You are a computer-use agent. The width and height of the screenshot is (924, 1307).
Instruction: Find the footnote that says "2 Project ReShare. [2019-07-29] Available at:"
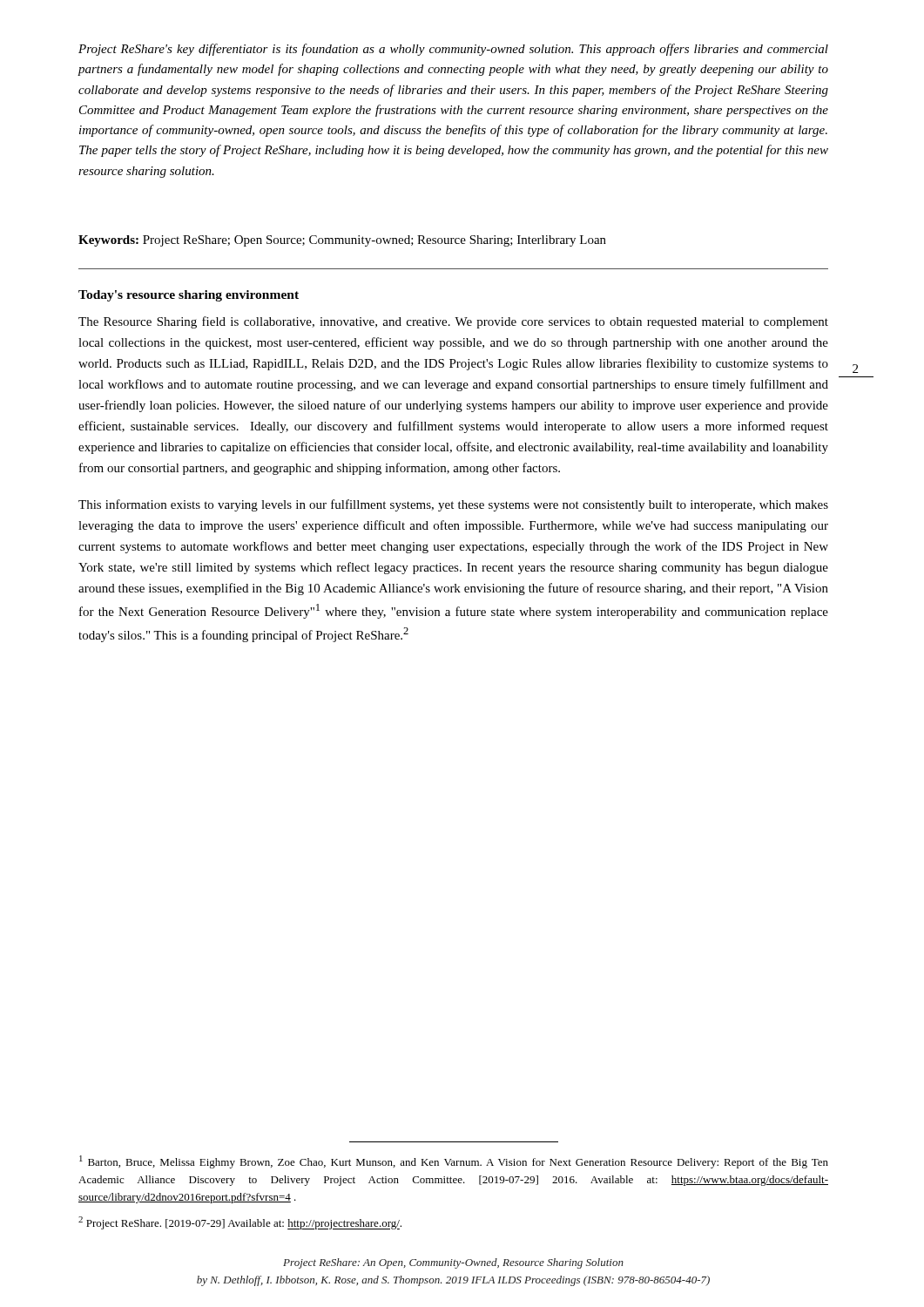(240, 1222)
